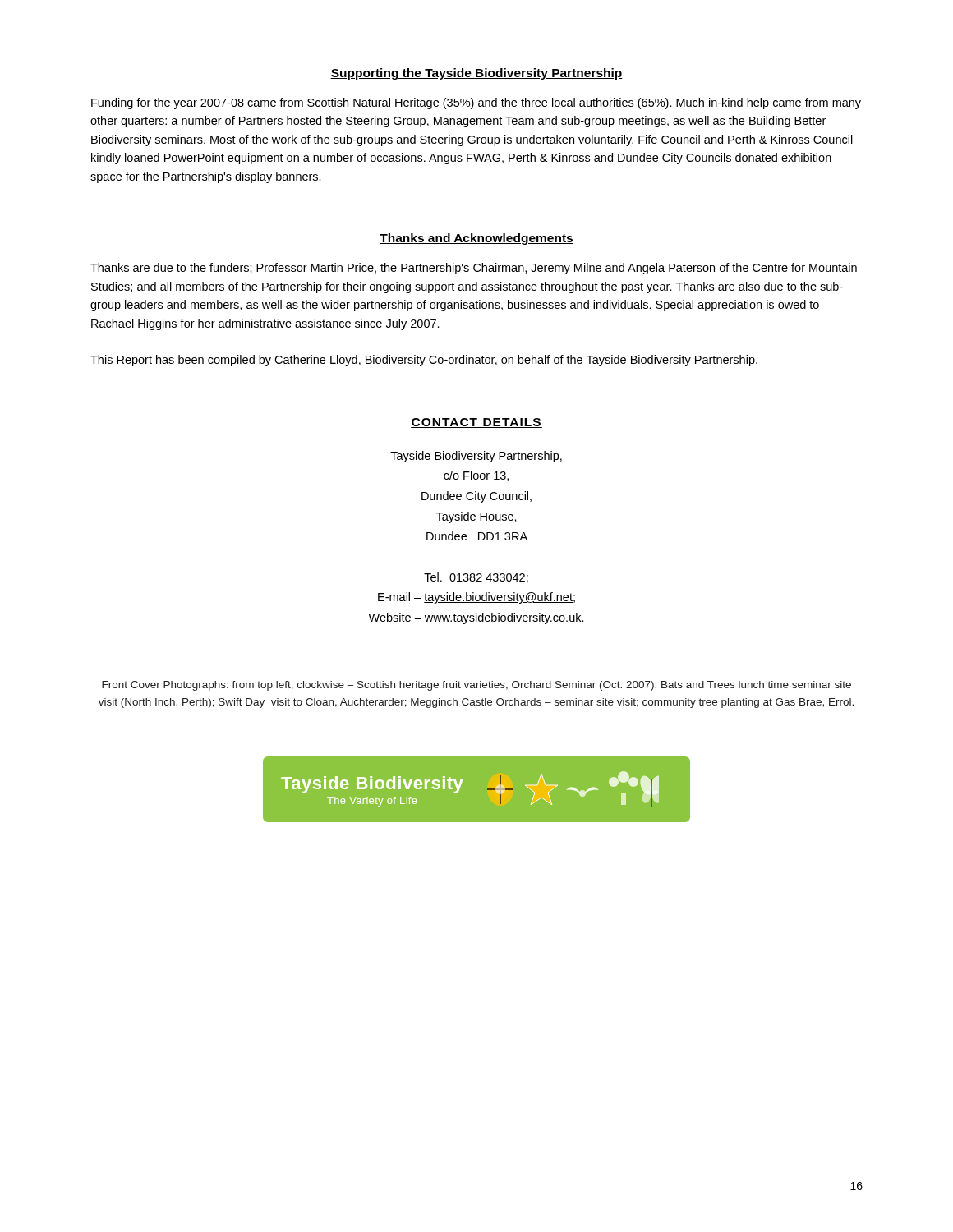The height and width of the screenshot is (1232, 953).
Task: Locate the region starting "Thanks and Acknowledgements"
Action: pyautogui.click(x=476, y=238)
